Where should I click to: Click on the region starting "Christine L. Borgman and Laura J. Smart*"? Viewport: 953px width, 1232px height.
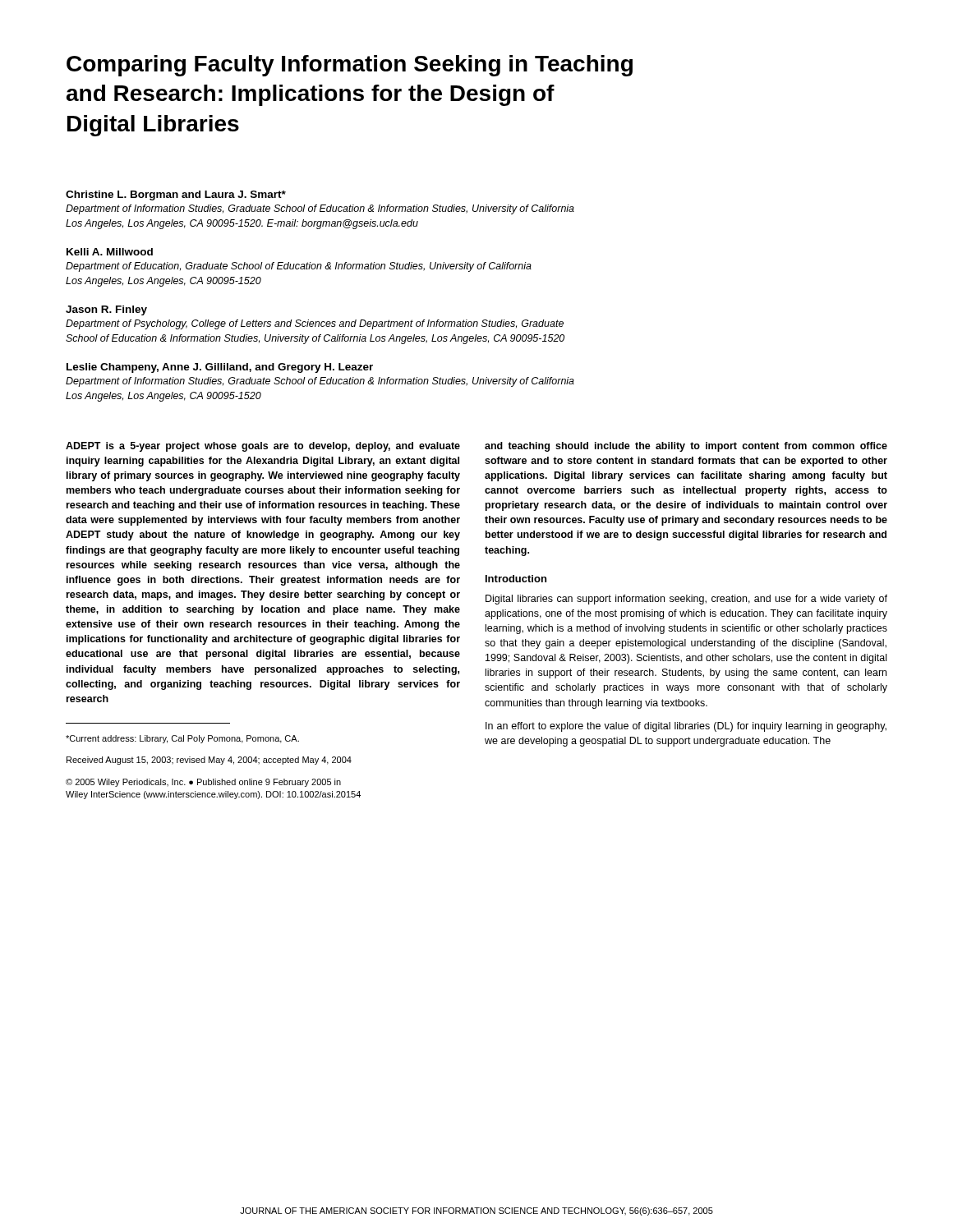476,210
